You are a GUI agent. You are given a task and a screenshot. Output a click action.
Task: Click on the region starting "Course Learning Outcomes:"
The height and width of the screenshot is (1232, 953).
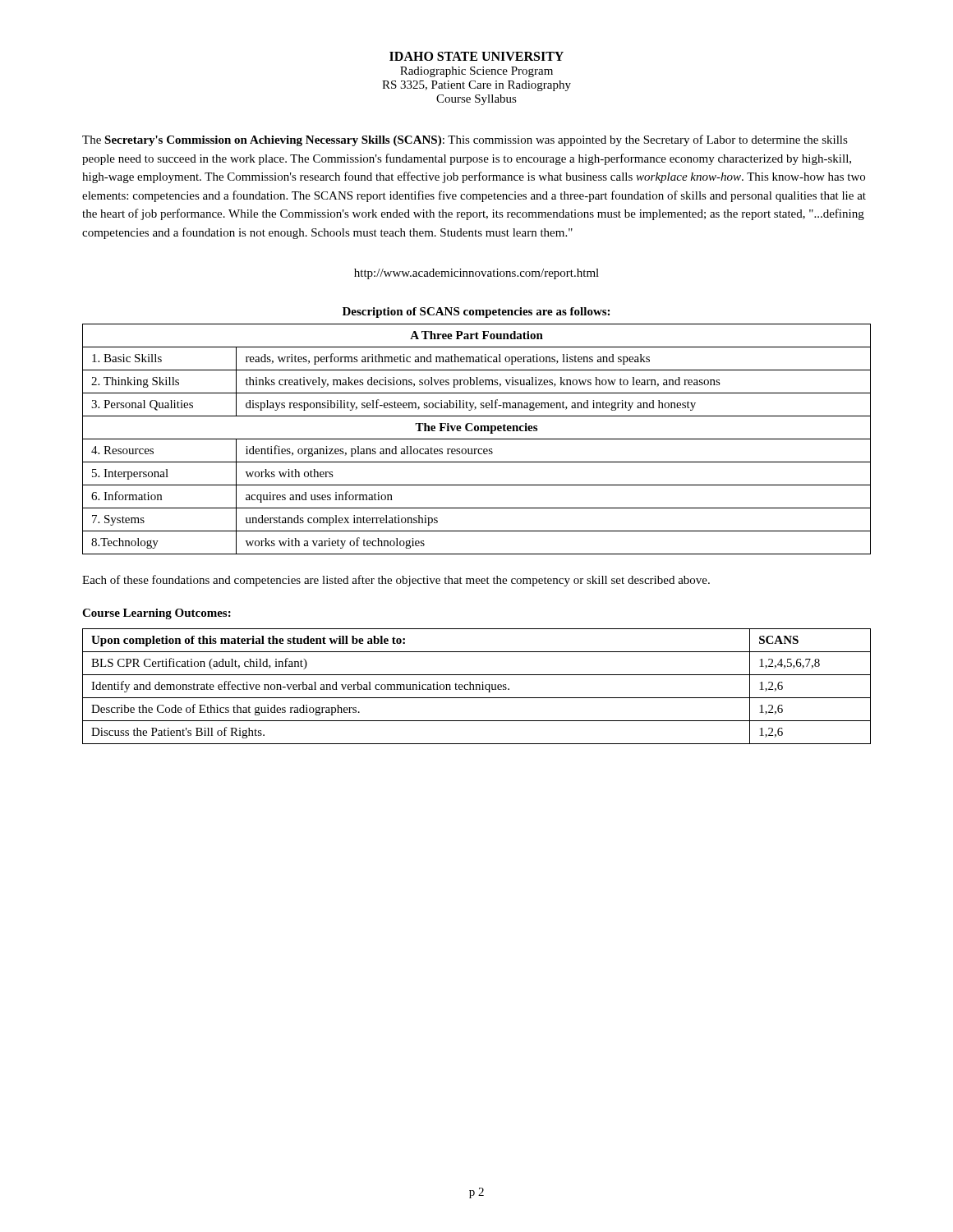click(x=157, y=612)
